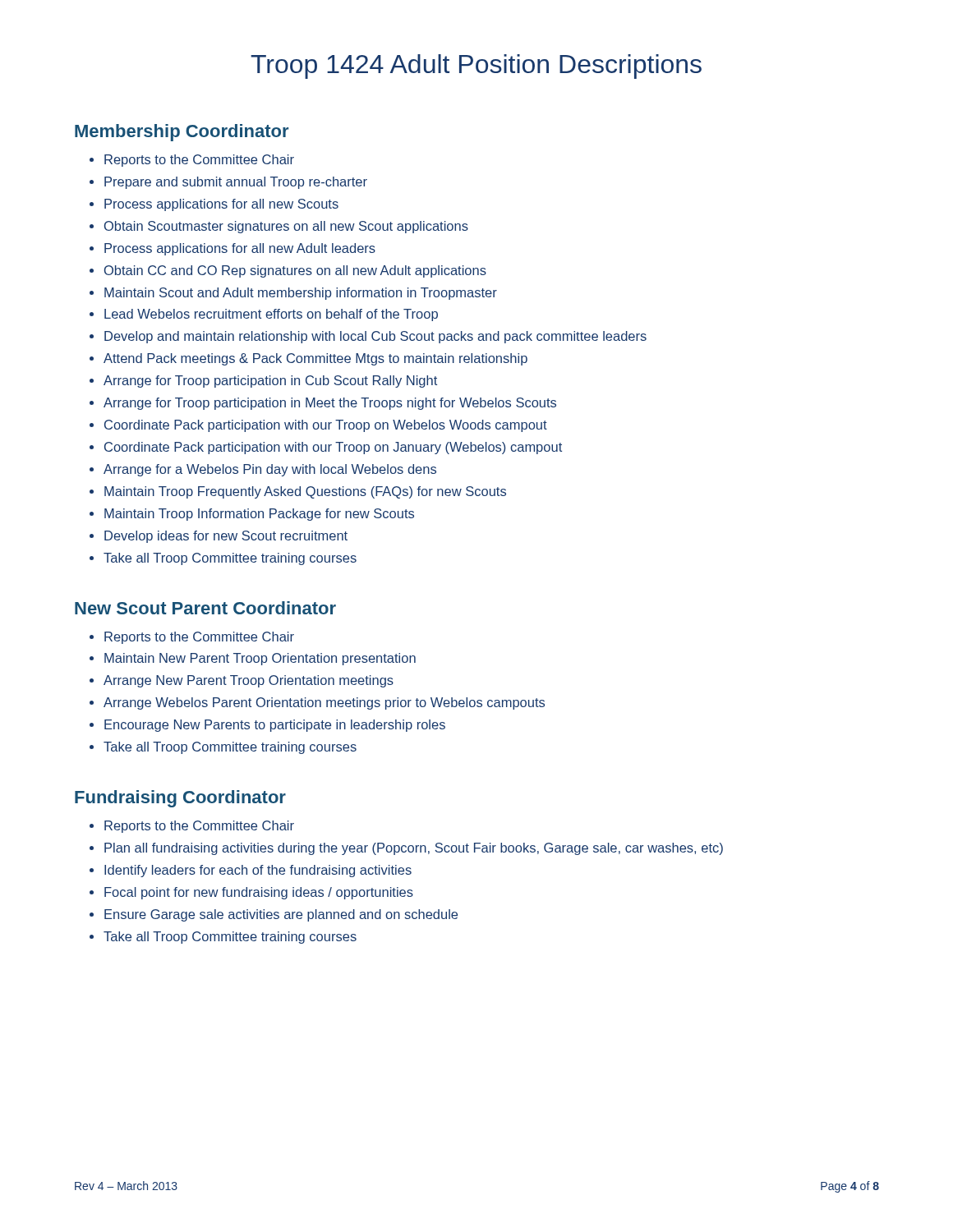953x1232 pixels.
Task: Select the list item that reads "Arrange for Troop participation in Meet the Troops"
Action: point(330,403)
